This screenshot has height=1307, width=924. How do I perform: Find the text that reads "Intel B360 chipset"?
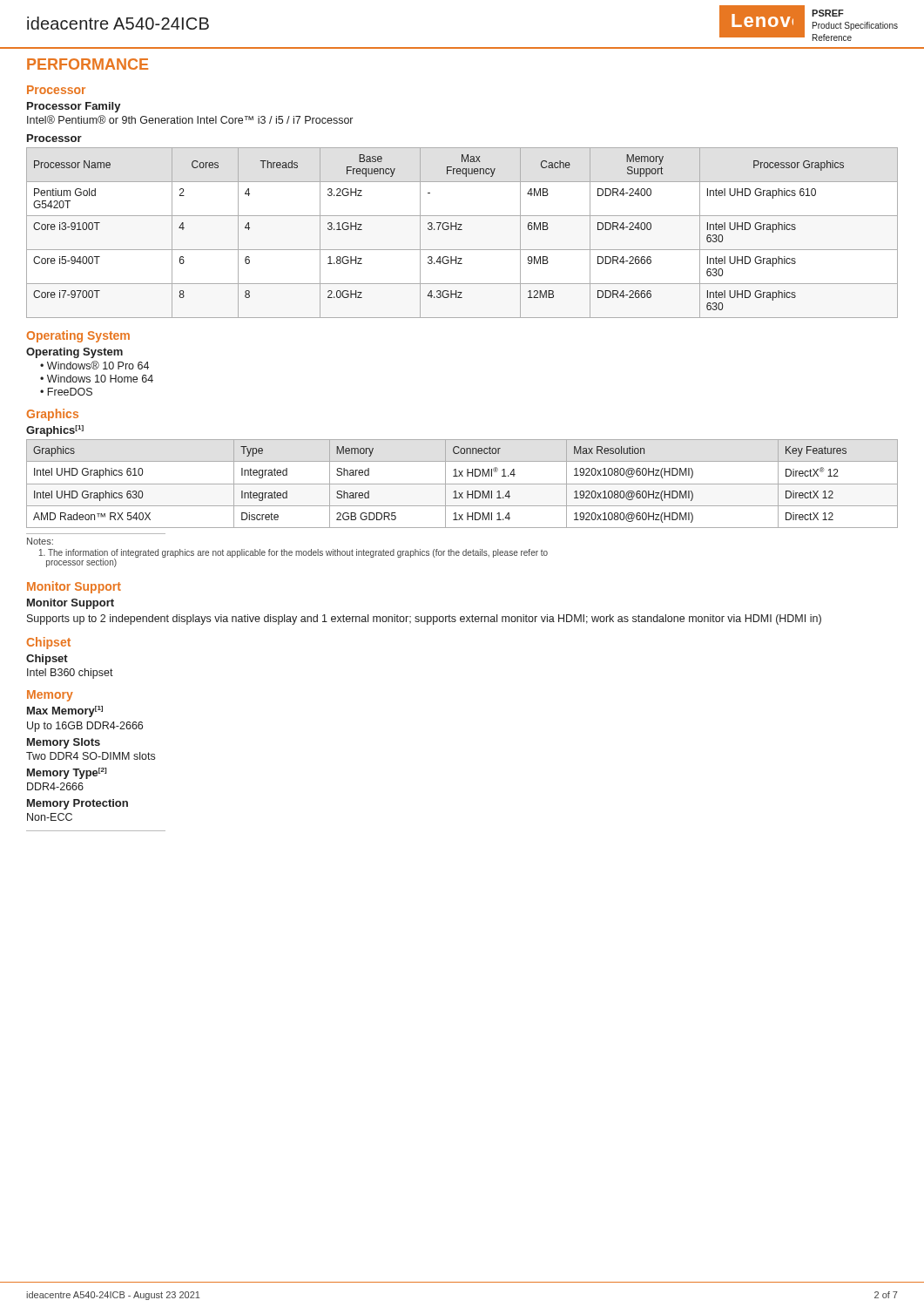pyautogui.click(x=69, y=673)
